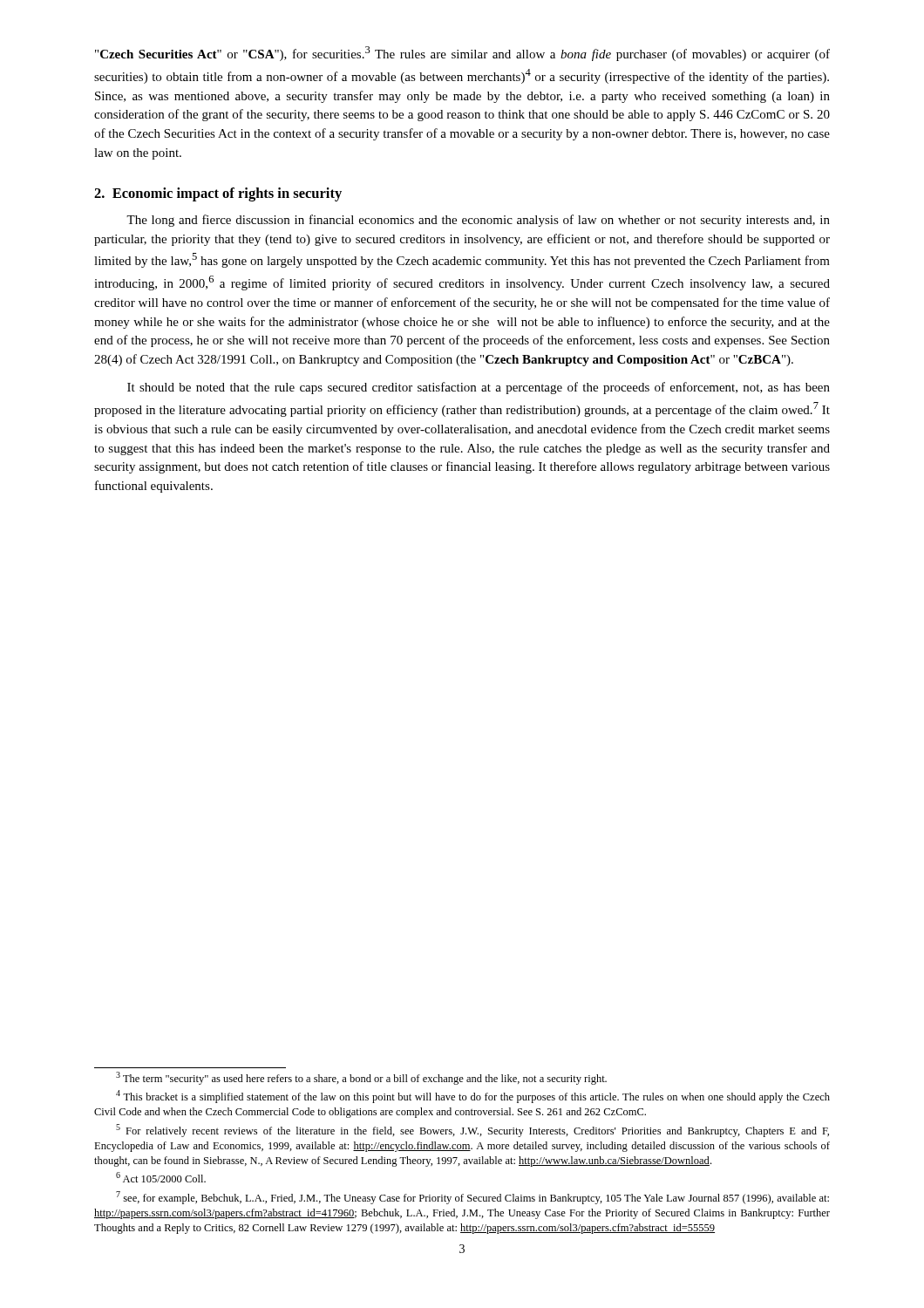The width and height of the screenshot is (924, 1308).
Task: Locate the section header that opens with "2. Economic impact of rights"
Action: coord(218,194)
